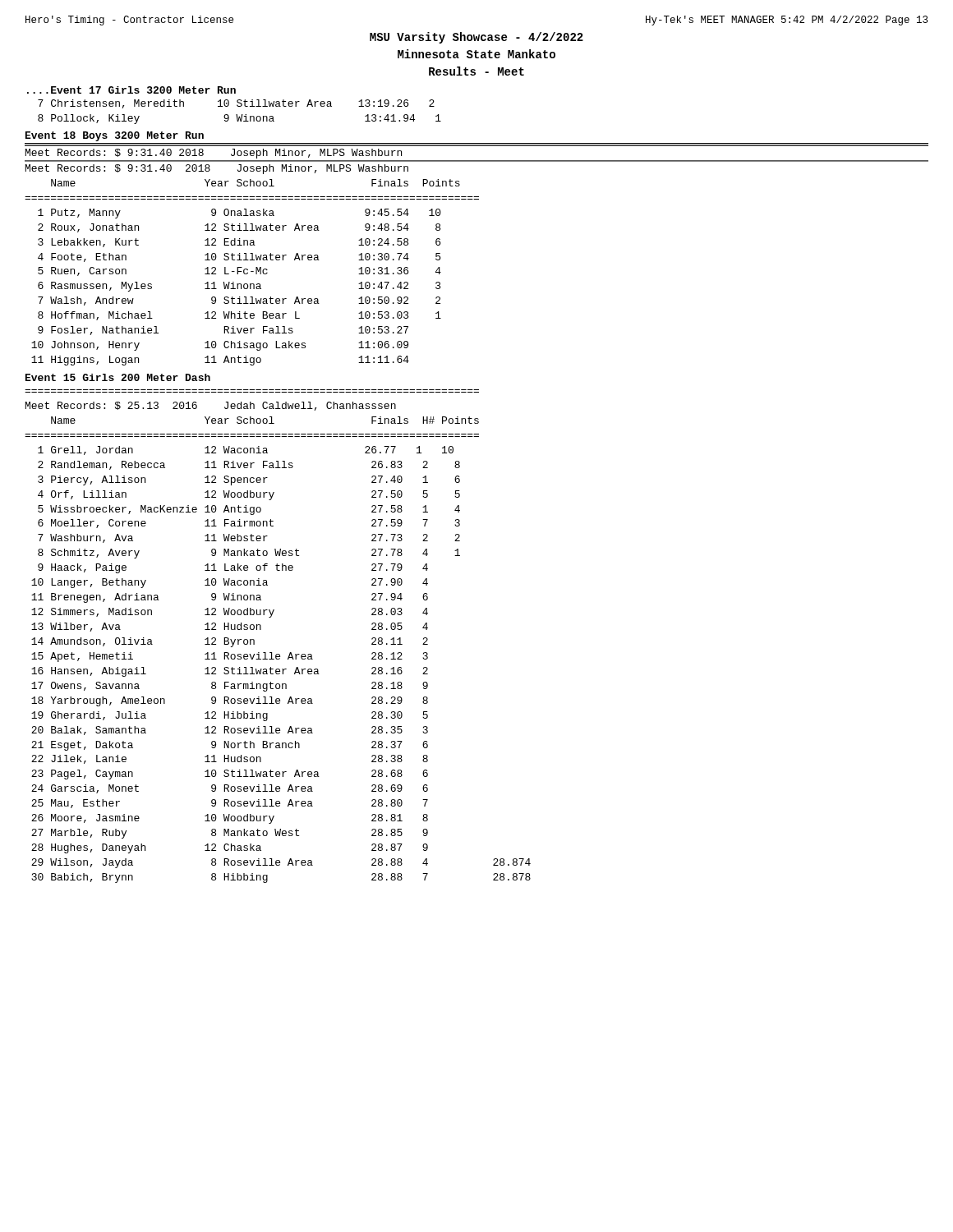The image size is (953, 1232).
Task: Find the block starting "Meet Records: $ 25.13 2016 Jedah Caldwell, Chanhasssen"
Action: click(x=66, y=406)
